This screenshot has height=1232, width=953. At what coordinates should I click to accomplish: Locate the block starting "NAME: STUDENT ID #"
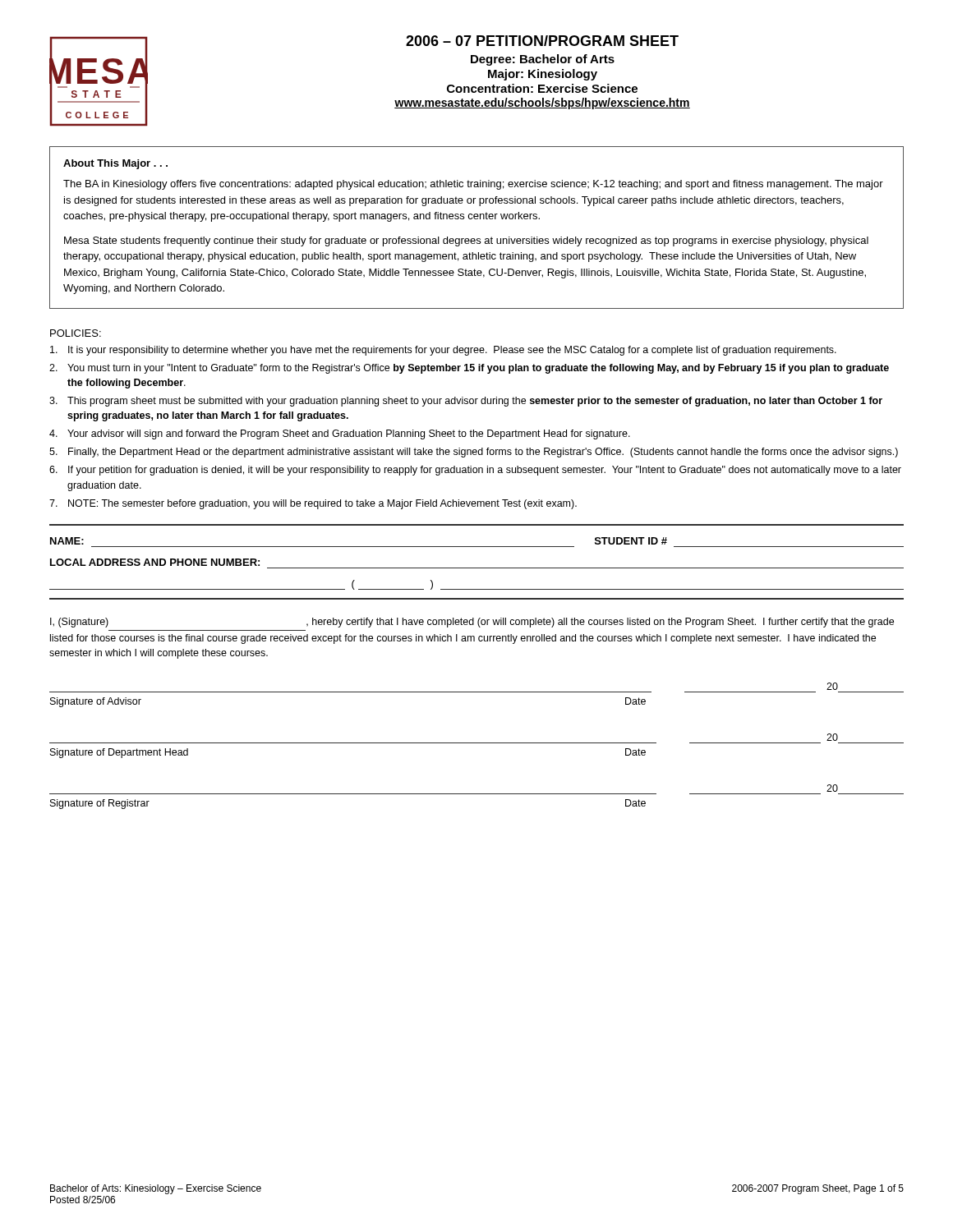click(x=476, y=540)
